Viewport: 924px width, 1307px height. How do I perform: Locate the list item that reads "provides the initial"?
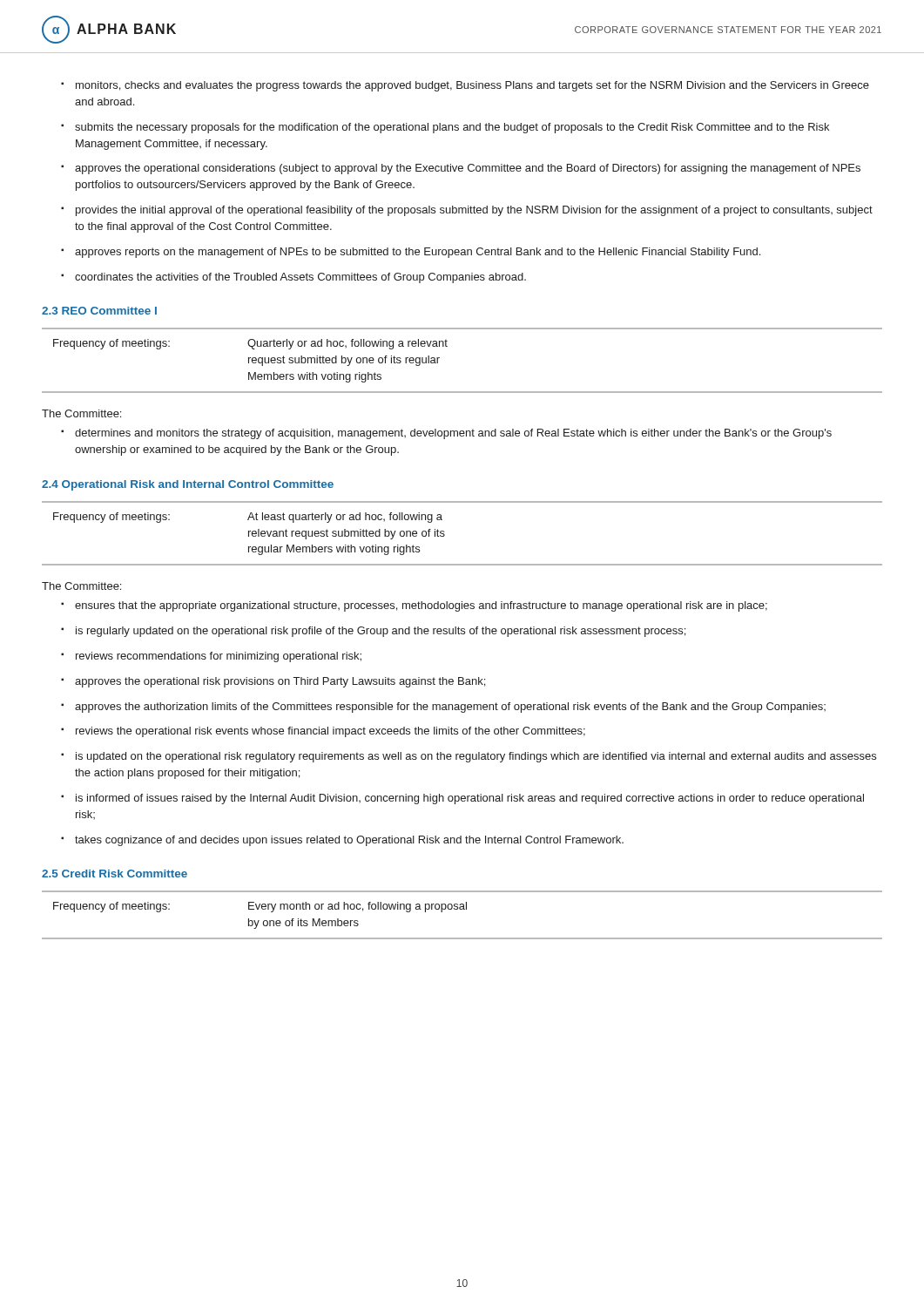pos(472,219)
